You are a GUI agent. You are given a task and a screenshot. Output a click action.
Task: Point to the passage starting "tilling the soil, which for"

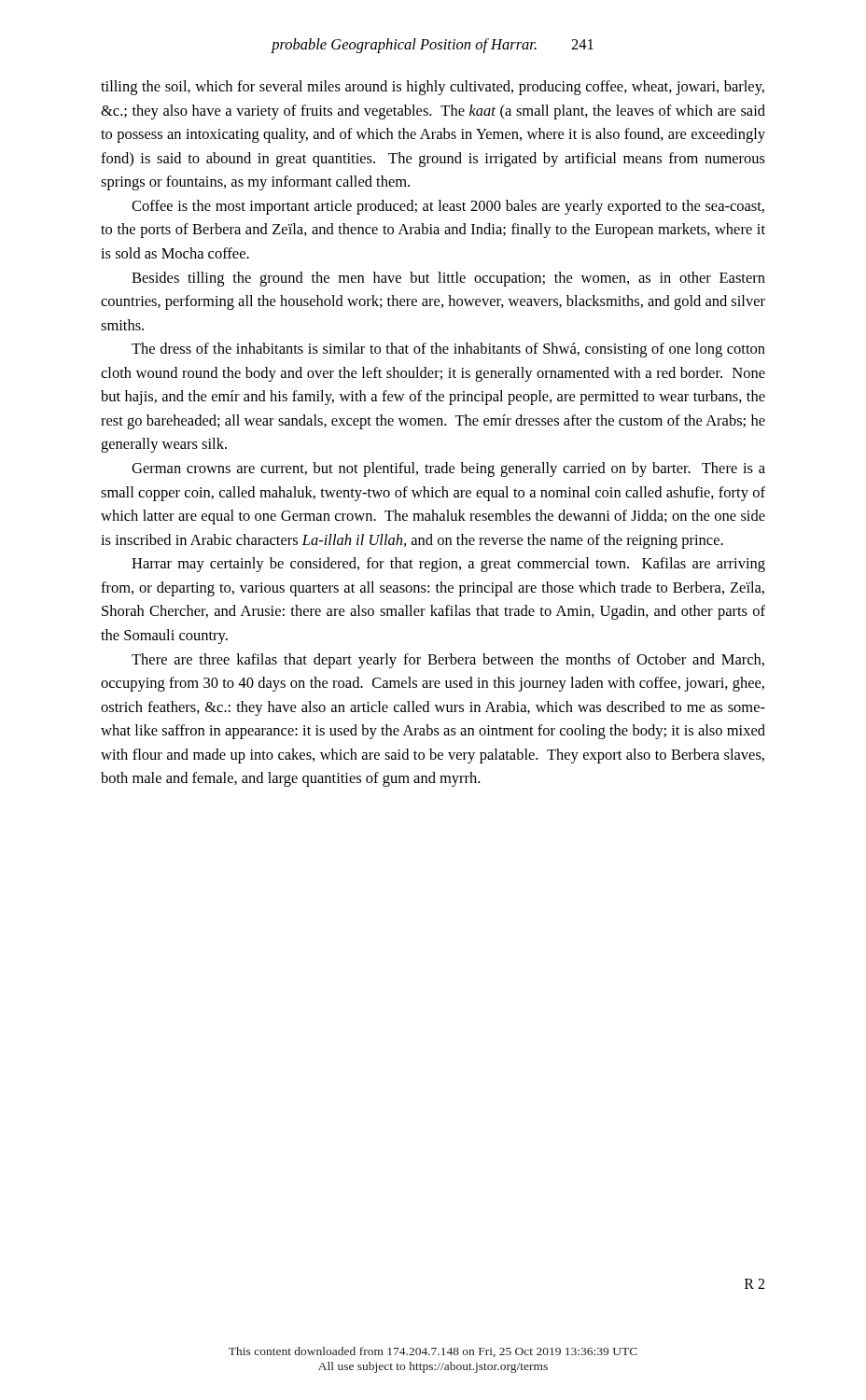click(x=433, y=134)
